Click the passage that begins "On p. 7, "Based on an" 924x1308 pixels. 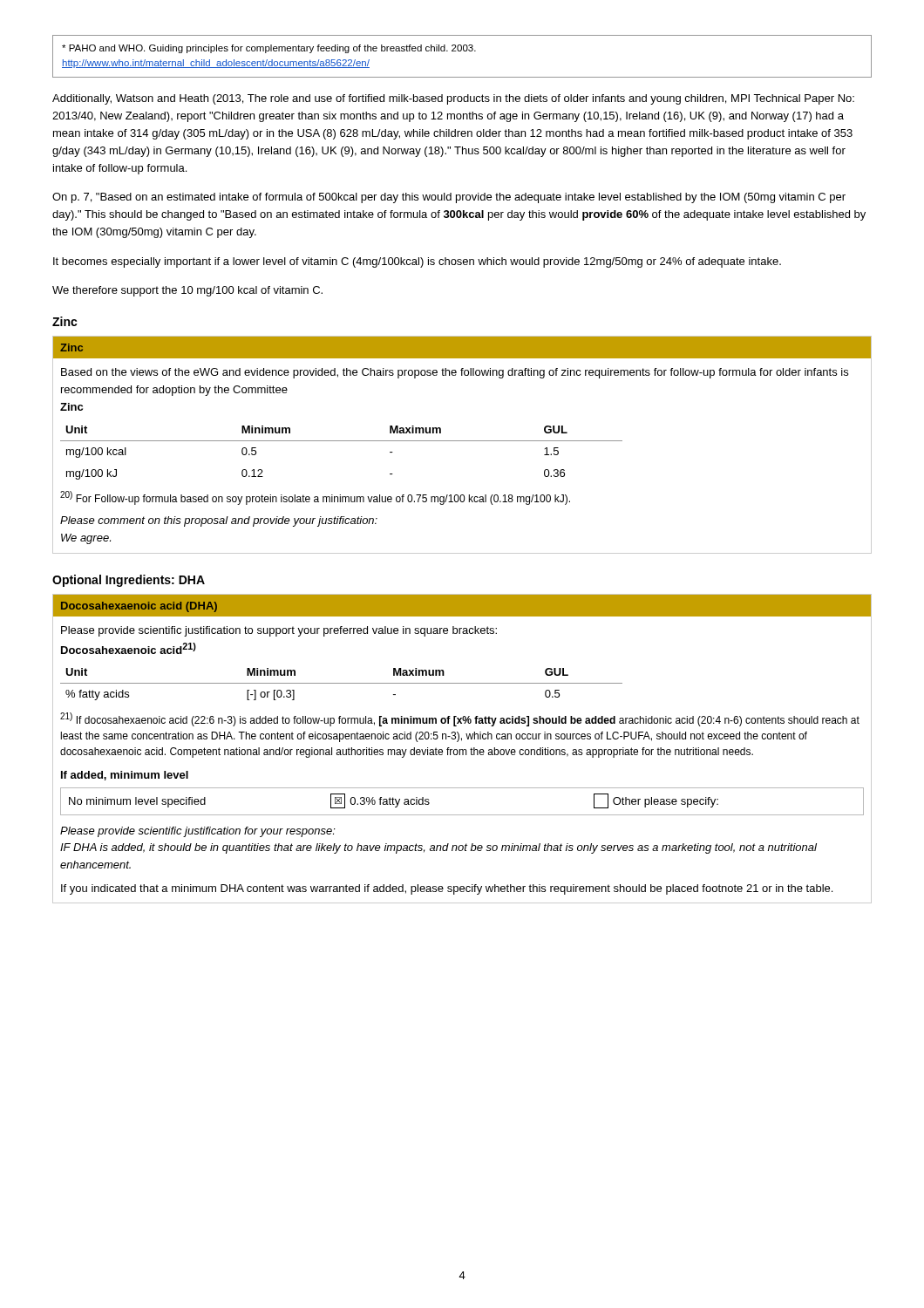coord(459,214)
